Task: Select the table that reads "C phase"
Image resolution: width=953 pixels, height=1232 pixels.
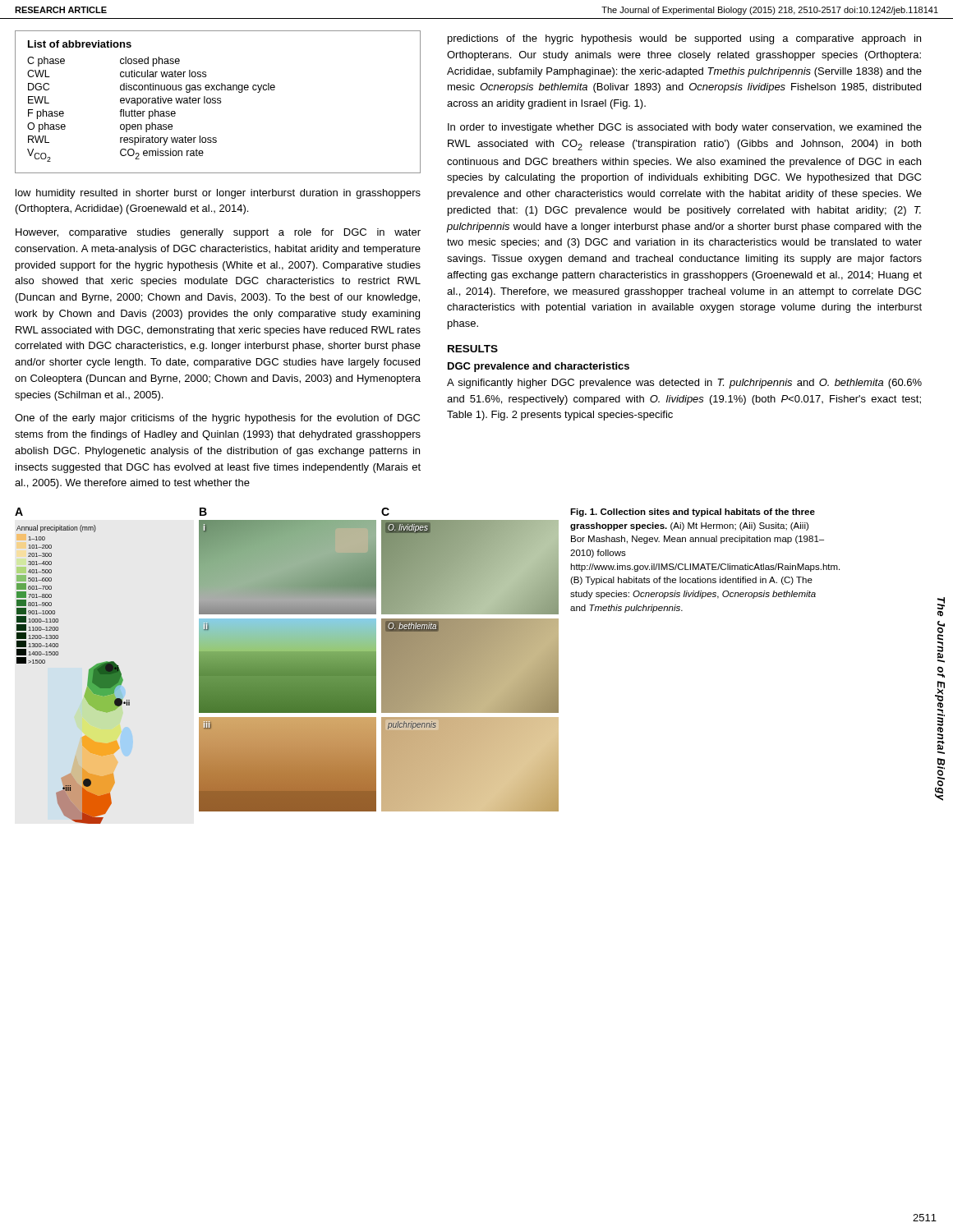Action: click(218, 102)
